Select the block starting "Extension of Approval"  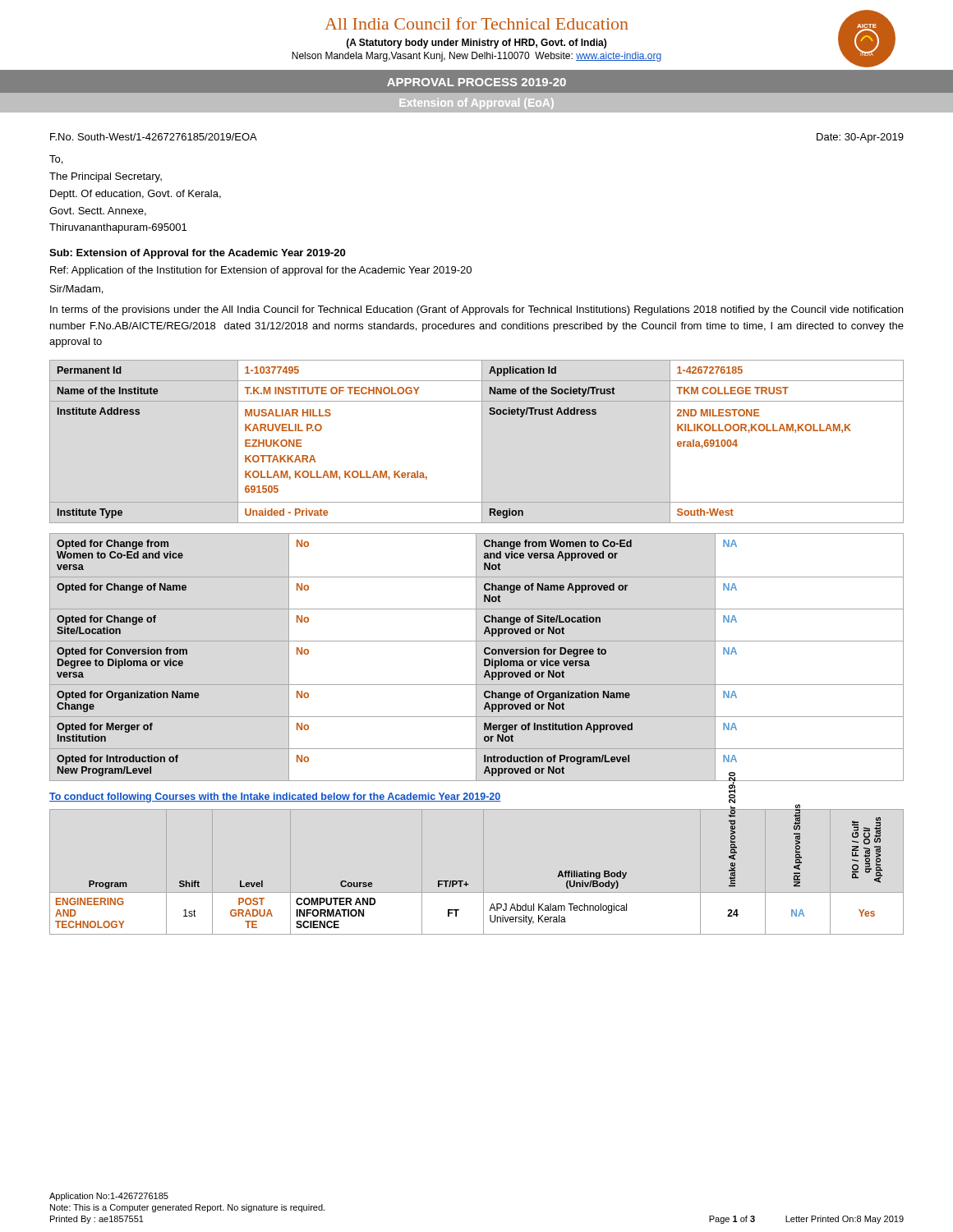coord(476,103)
